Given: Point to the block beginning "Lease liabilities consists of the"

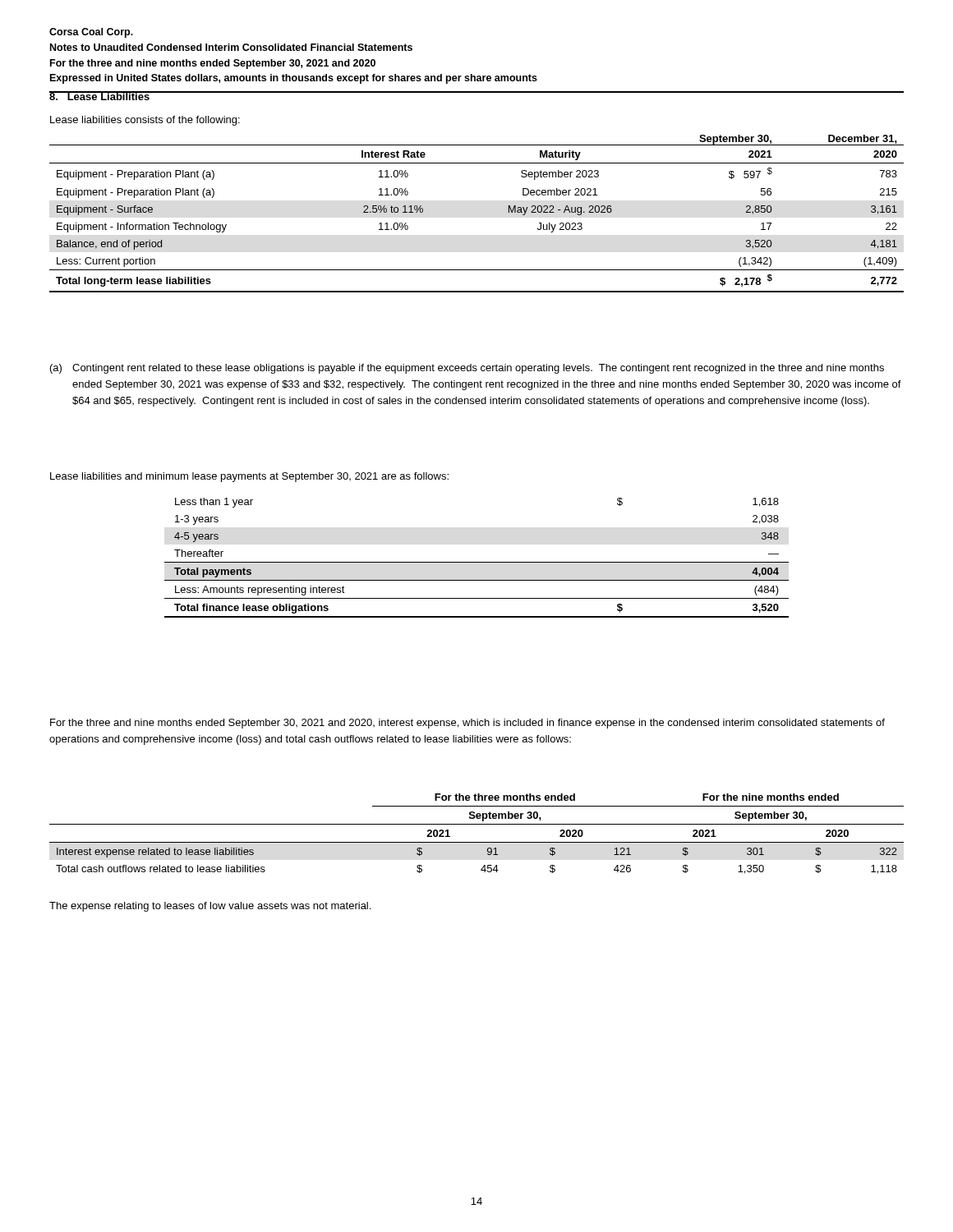Looking at the screenshot, I should point(145,120).
